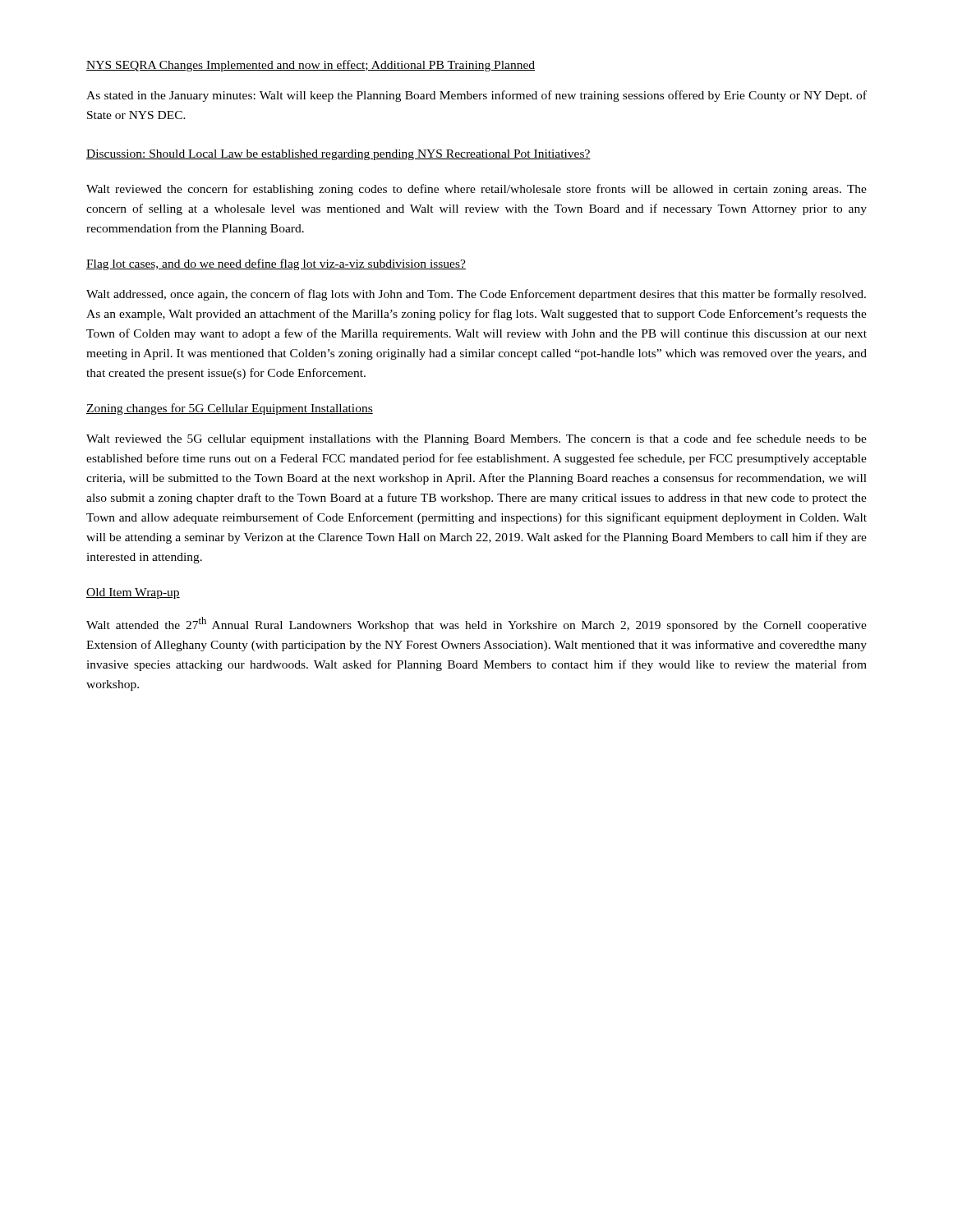Find the text block that reads "Walt reviewed the 5G"
This screenshot has height=1232, width=953.
point(476,497)
